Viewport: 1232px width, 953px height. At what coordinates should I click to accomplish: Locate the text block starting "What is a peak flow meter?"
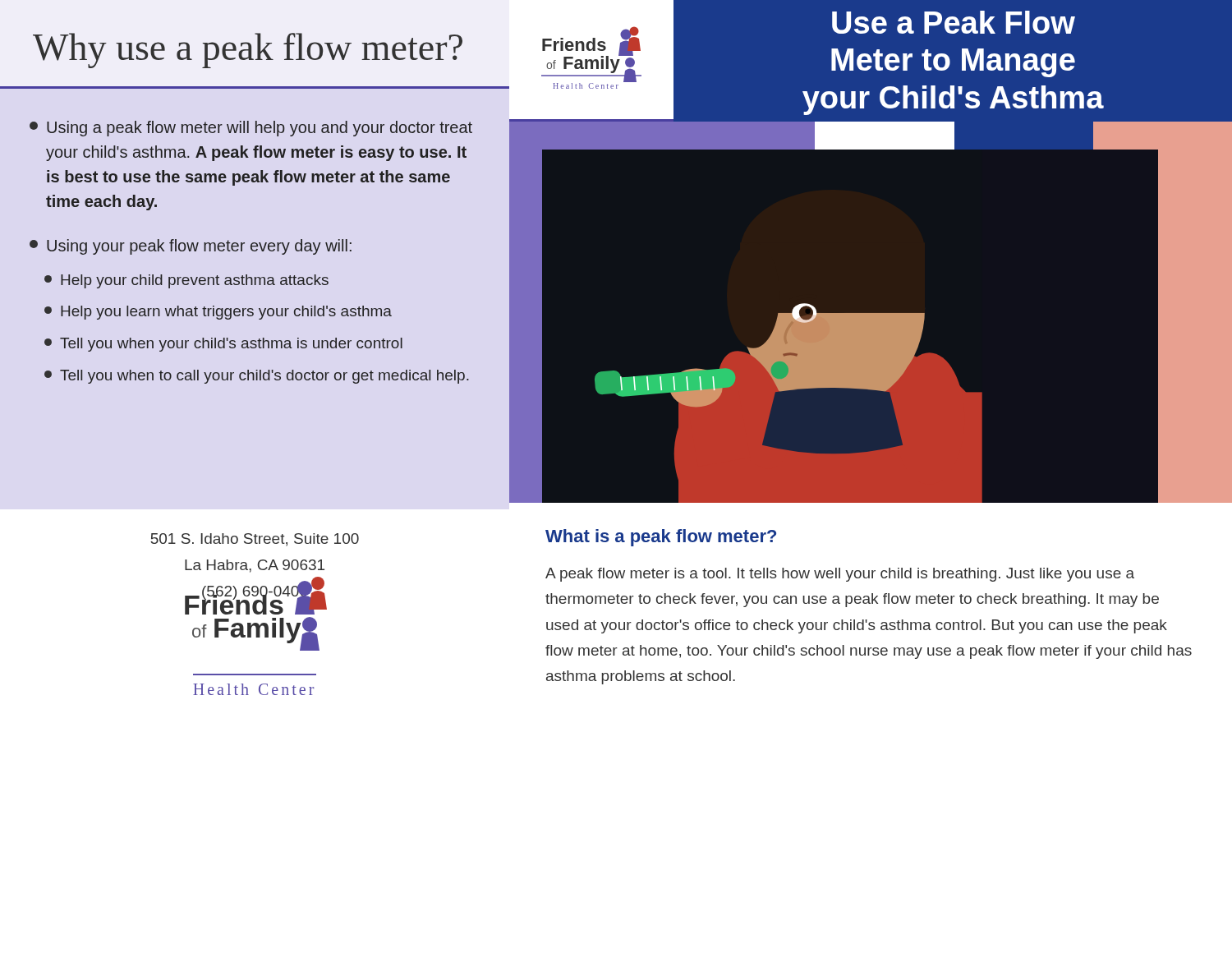coord(661,536)
